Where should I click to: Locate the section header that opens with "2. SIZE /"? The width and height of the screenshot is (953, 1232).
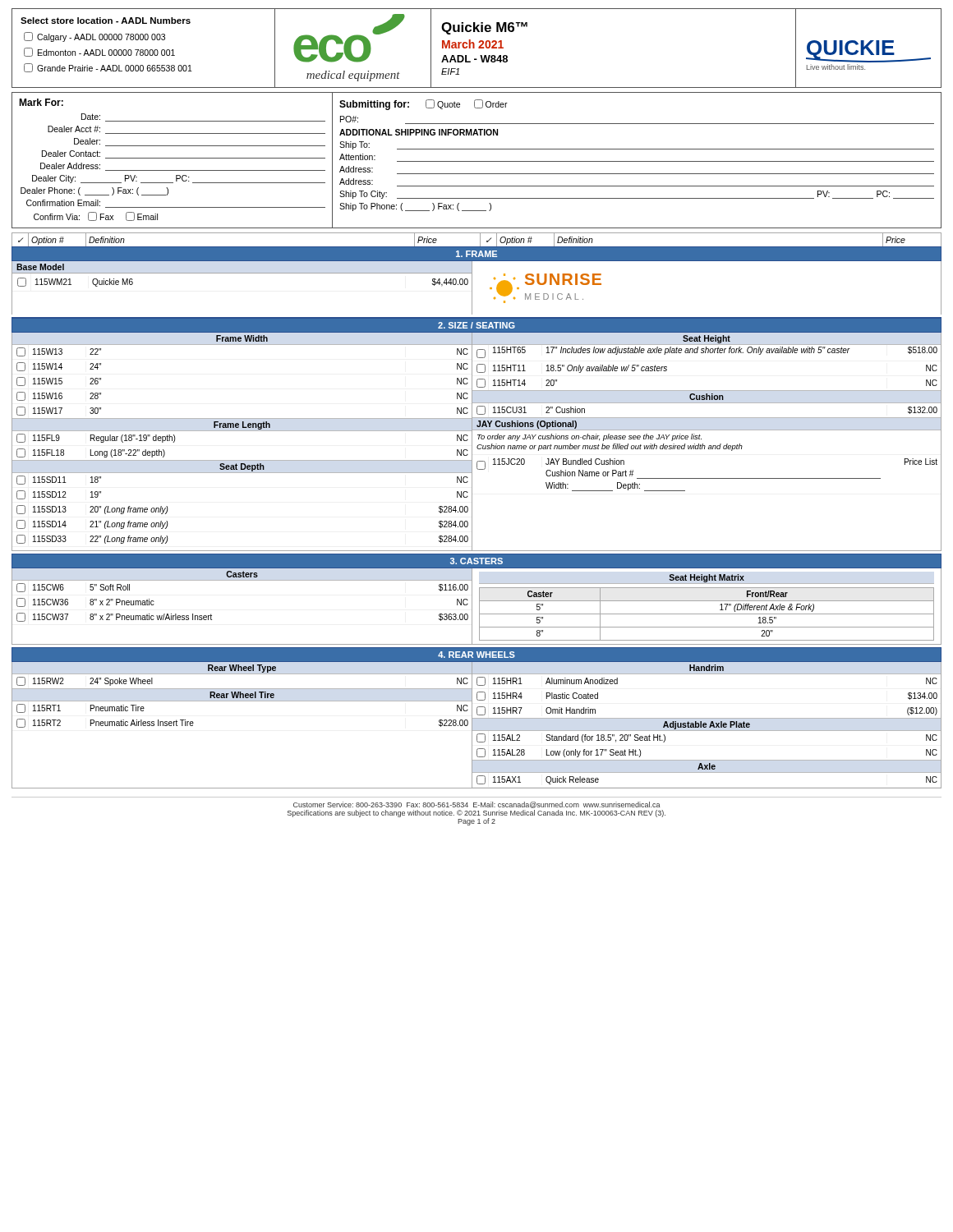[476, 325]
